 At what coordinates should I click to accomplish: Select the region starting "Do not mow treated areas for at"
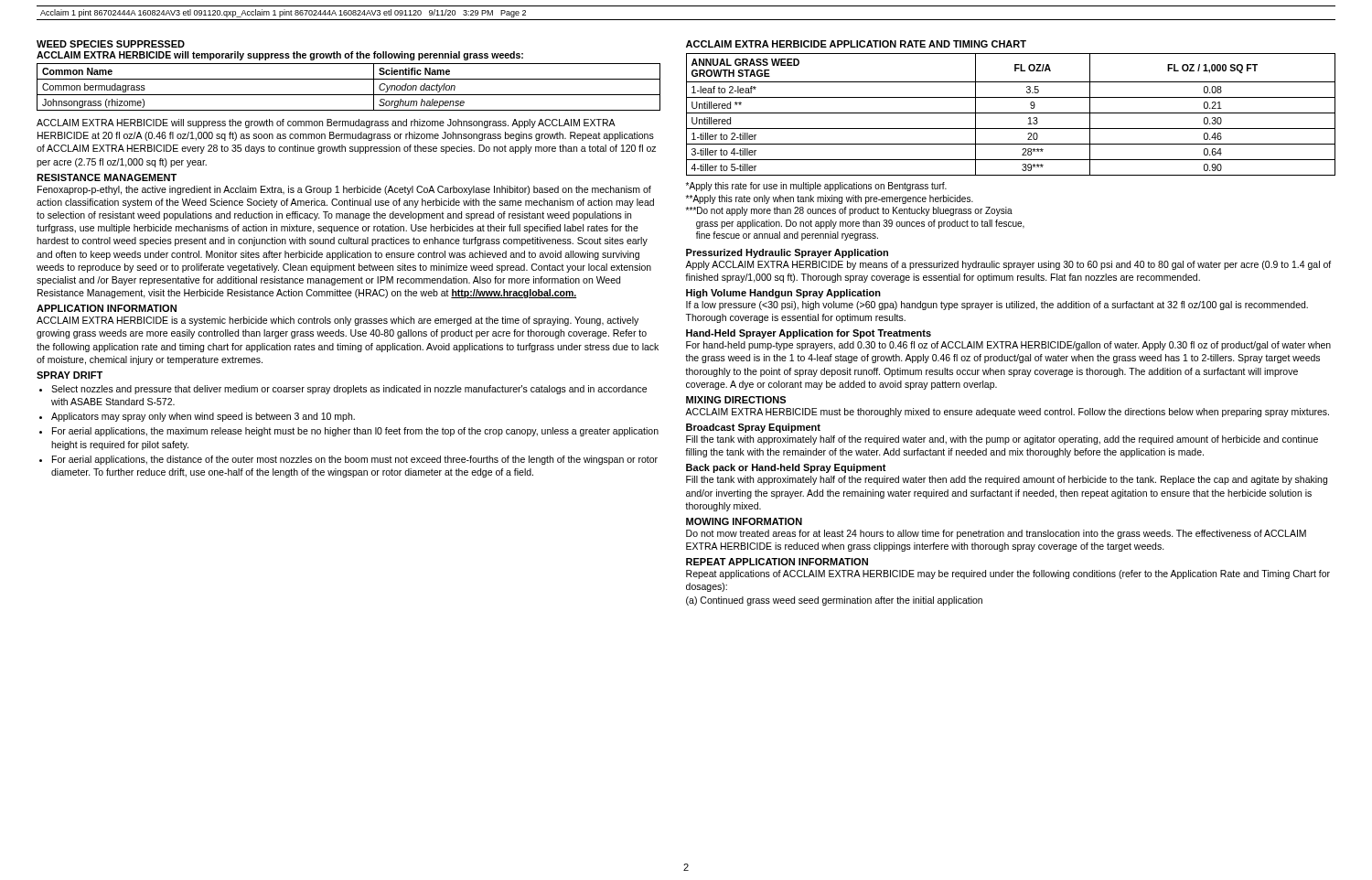pos(1010,540)
